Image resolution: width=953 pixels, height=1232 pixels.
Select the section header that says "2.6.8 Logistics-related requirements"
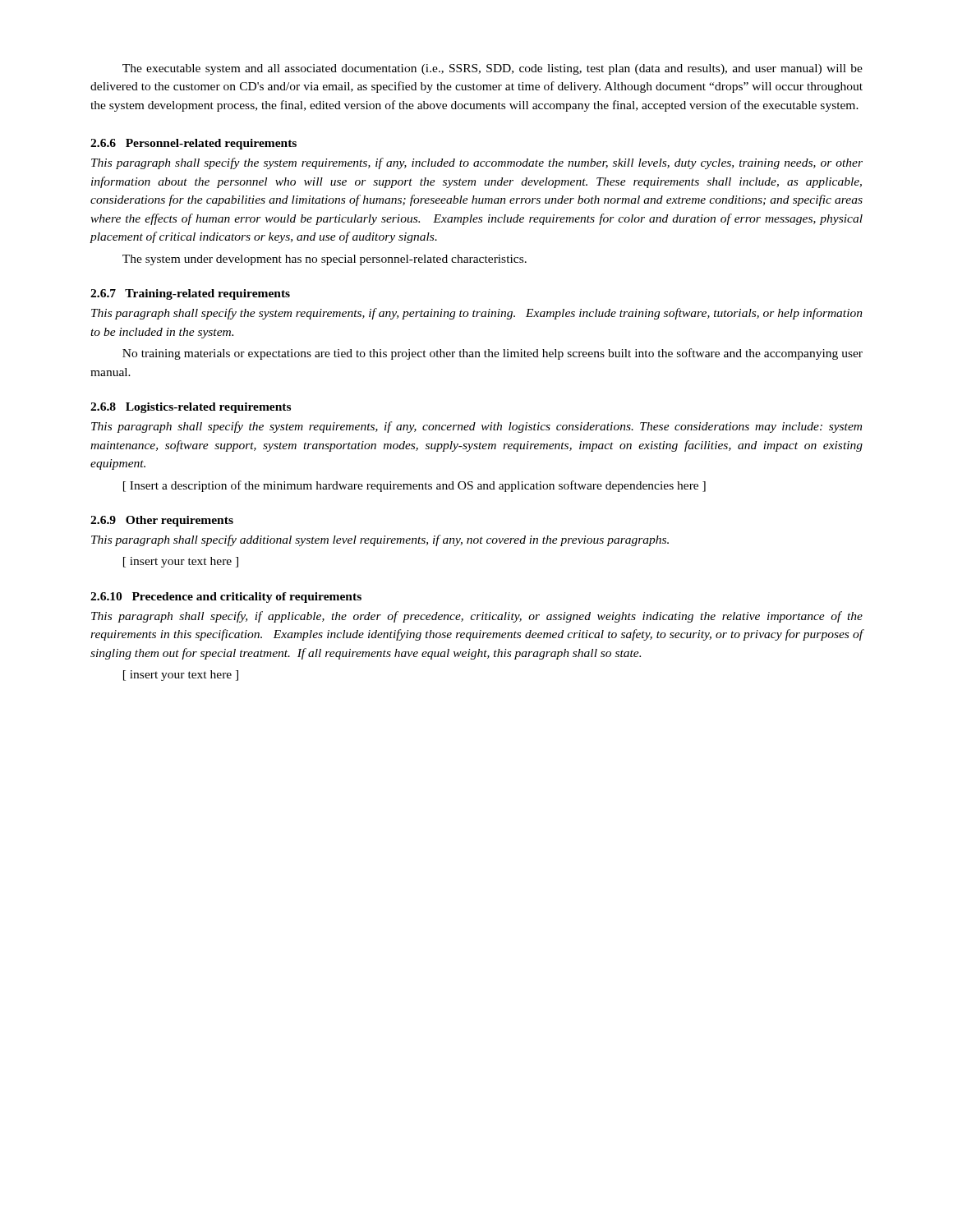191,406
